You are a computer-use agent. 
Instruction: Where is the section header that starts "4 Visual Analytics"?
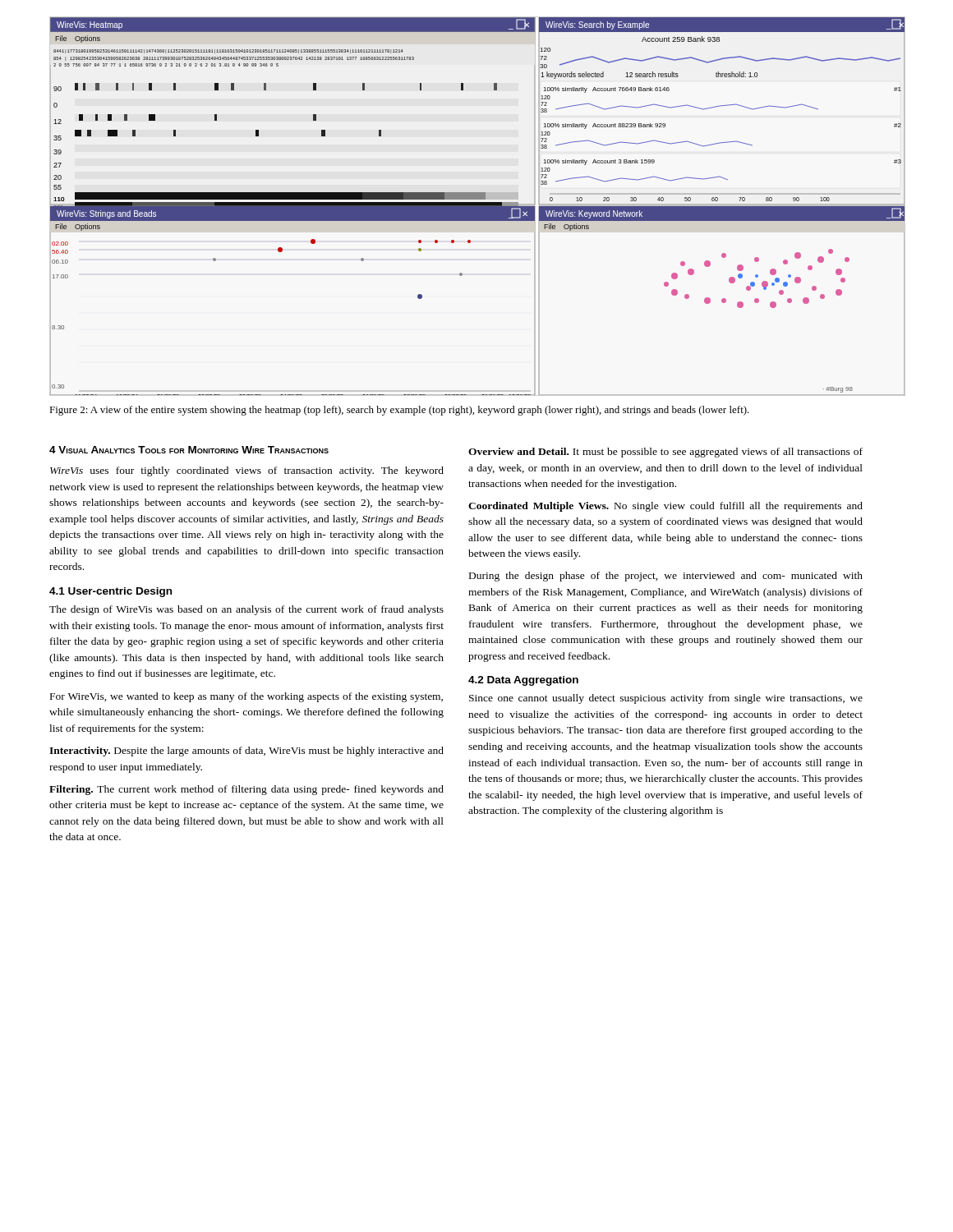[x=246, y=450]
